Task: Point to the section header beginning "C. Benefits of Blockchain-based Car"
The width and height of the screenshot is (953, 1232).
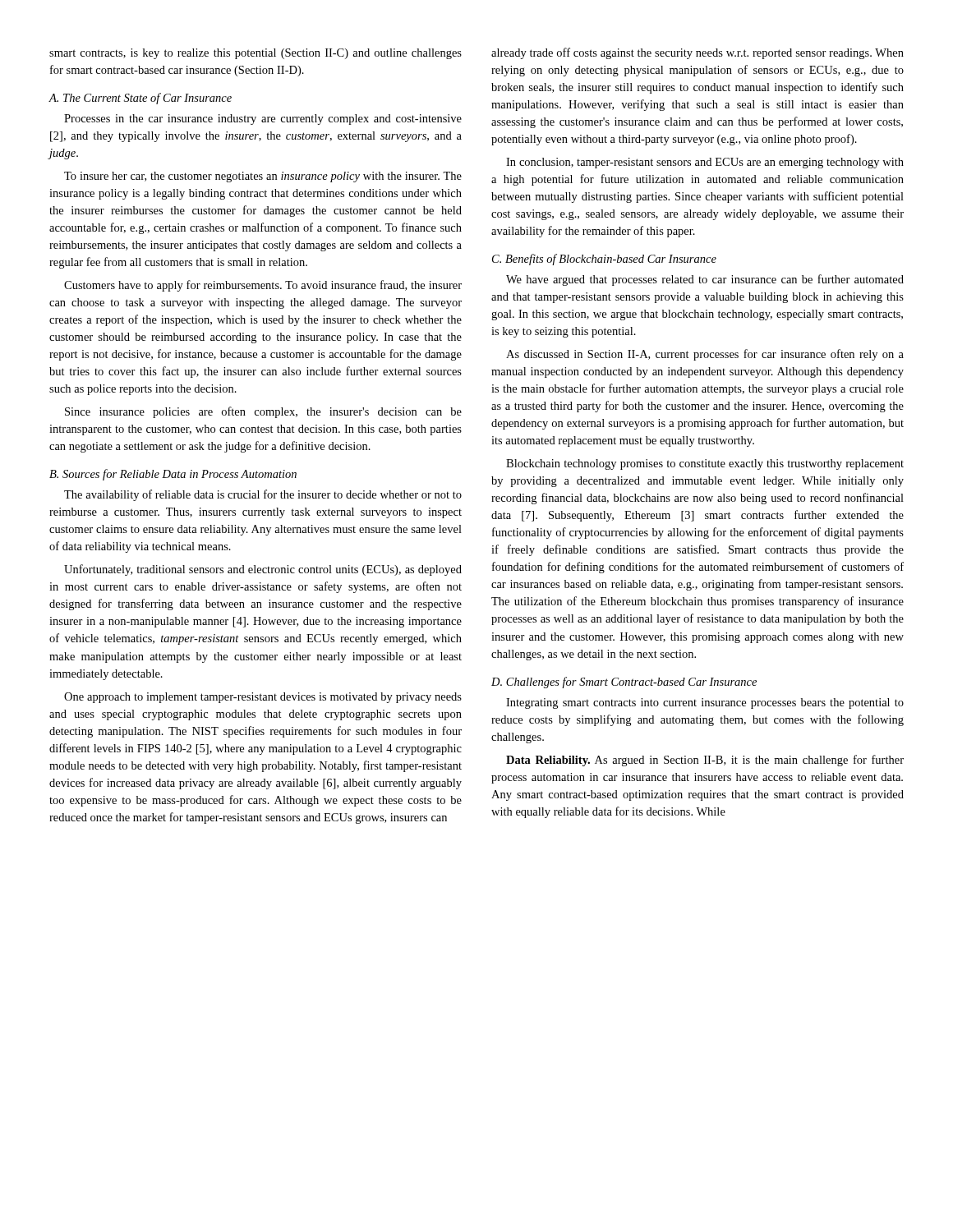Action: coord(698,259)
